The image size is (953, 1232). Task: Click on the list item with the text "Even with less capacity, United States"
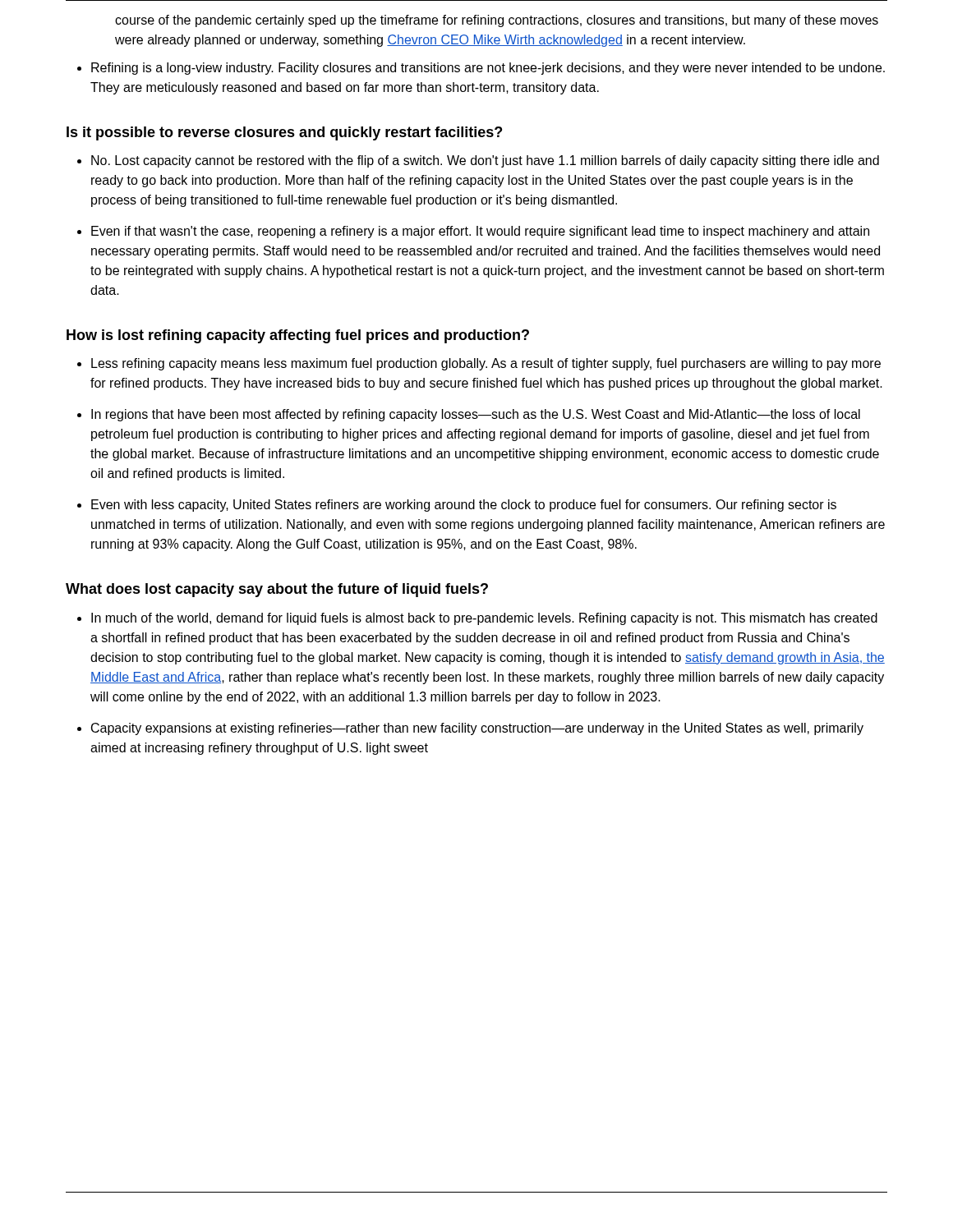pos(489,525)
